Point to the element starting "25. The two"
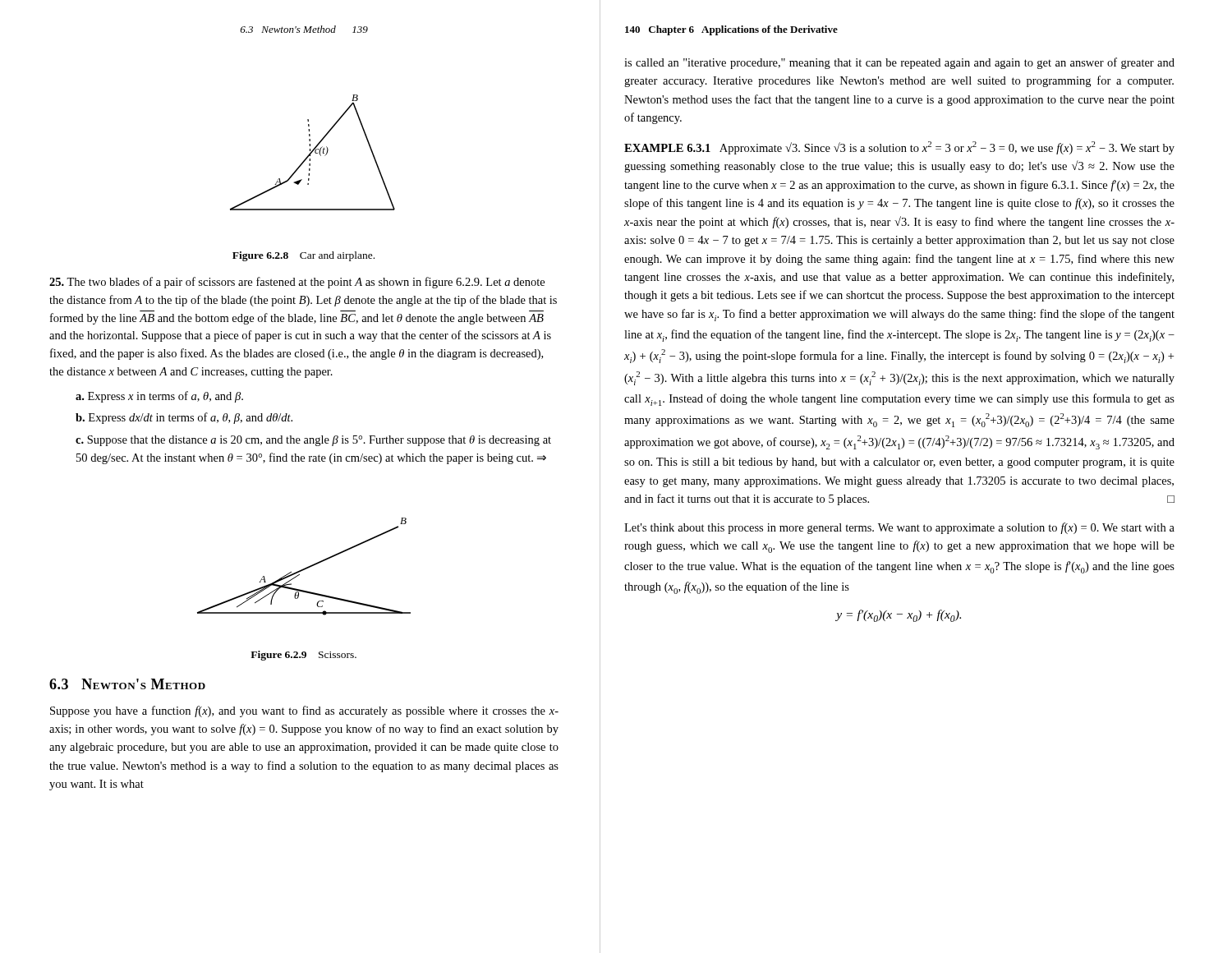Viewport: 1232px width, 953px height. tap(303, 326)
